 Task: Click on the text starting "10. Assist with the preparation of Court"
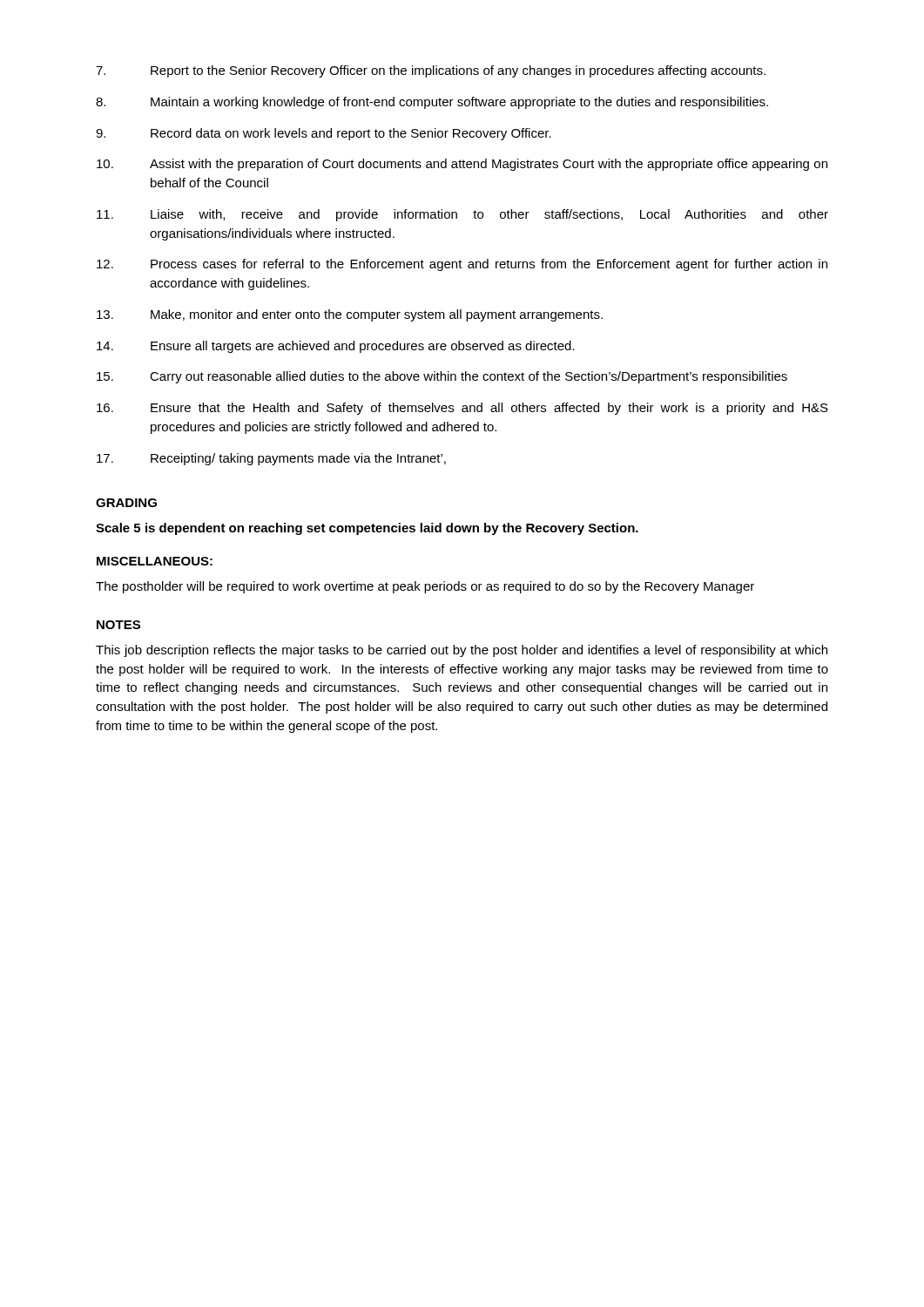click(x=462, y=173)
